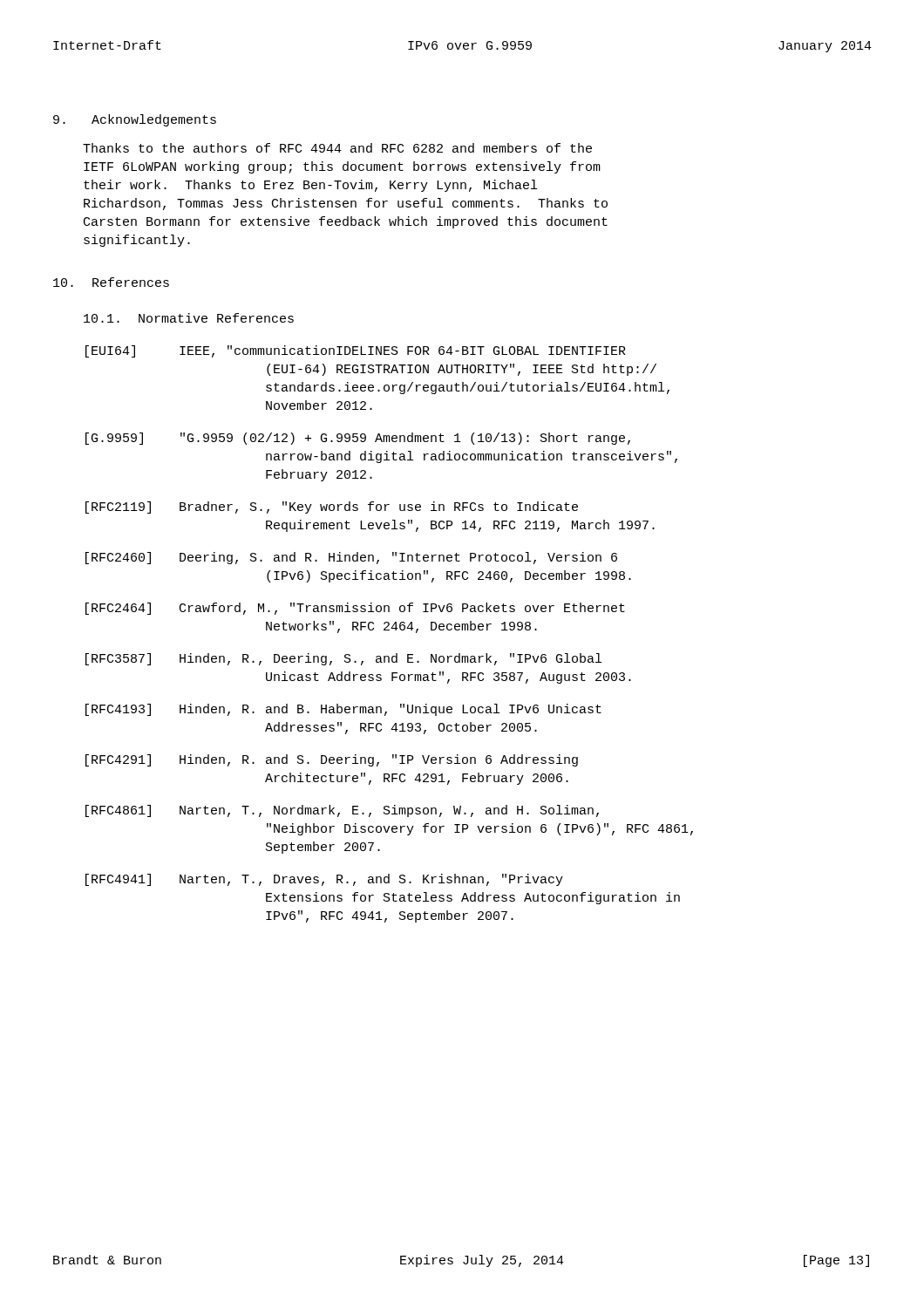Find the block starting "[RFC4941] Narten, T.,"

coord(477,899)
